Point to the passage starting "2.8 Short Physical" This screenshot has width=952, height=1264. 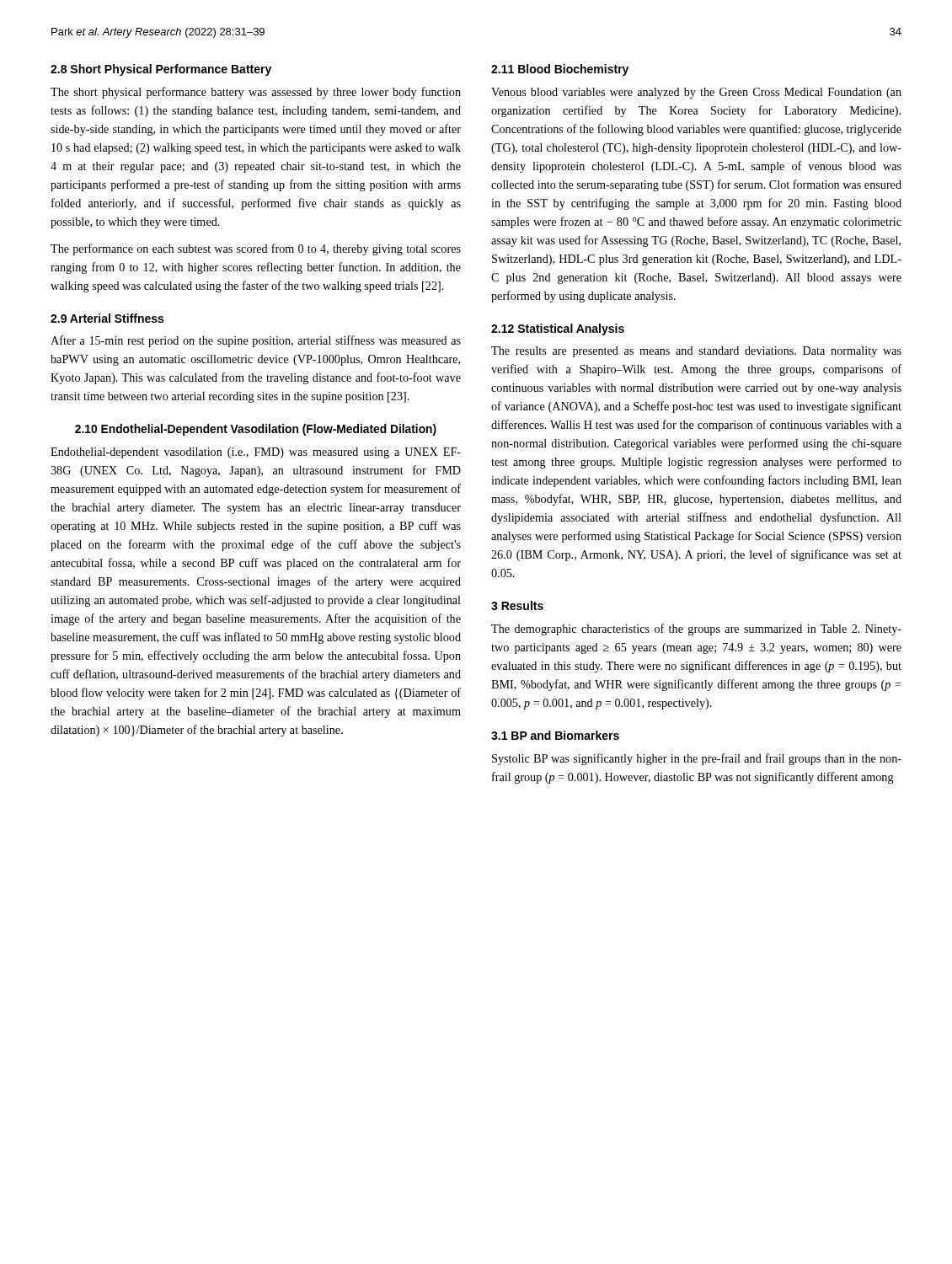[x=161, y=69]
